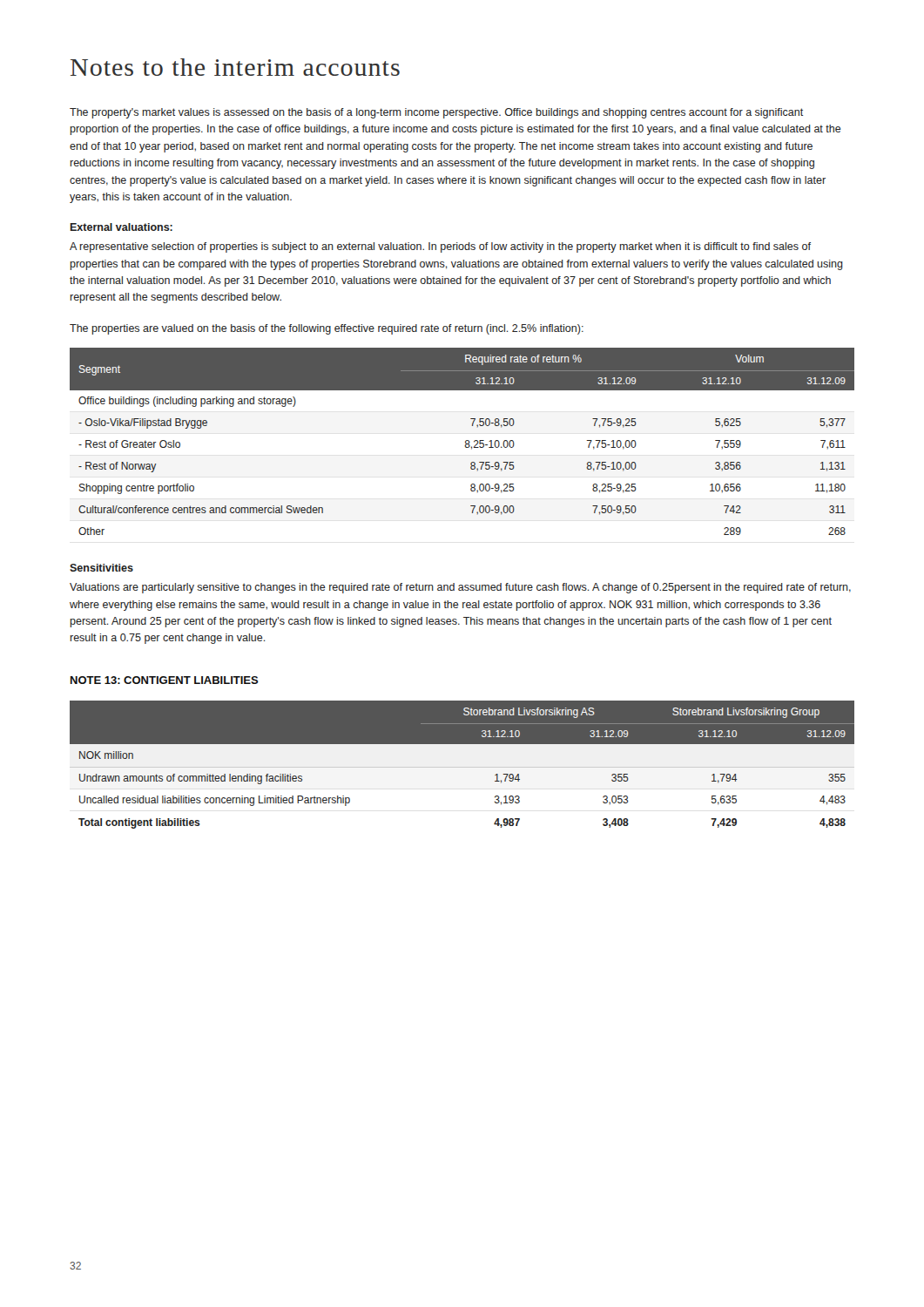Find "External valuations:" on this page
This screenshot has width=924, height=1307.
tap(121, 228)
